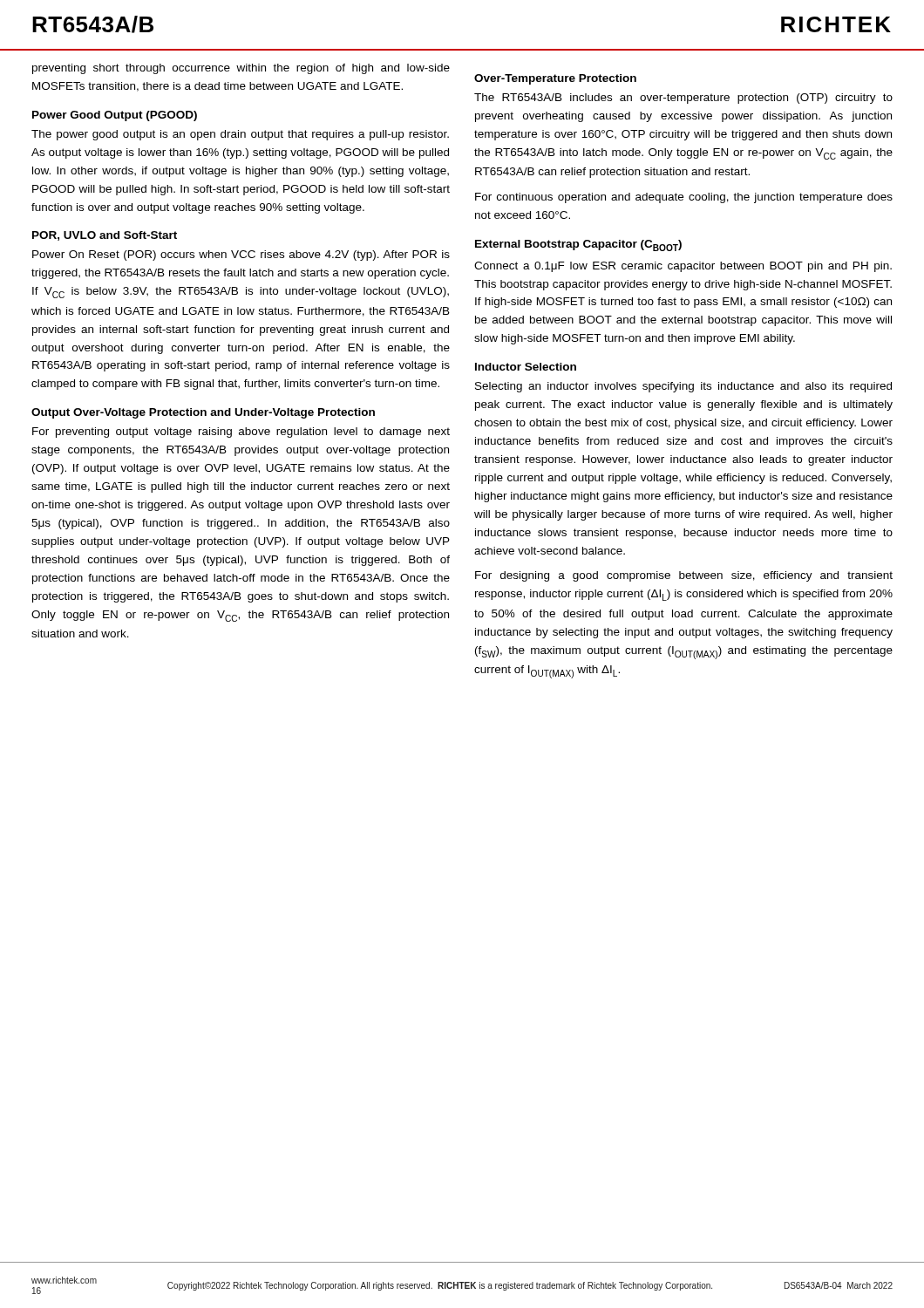Select the text block that reads "The RT6543A/B includes an"
Screen dimensions: 1308x924
(x=683, y=135)
